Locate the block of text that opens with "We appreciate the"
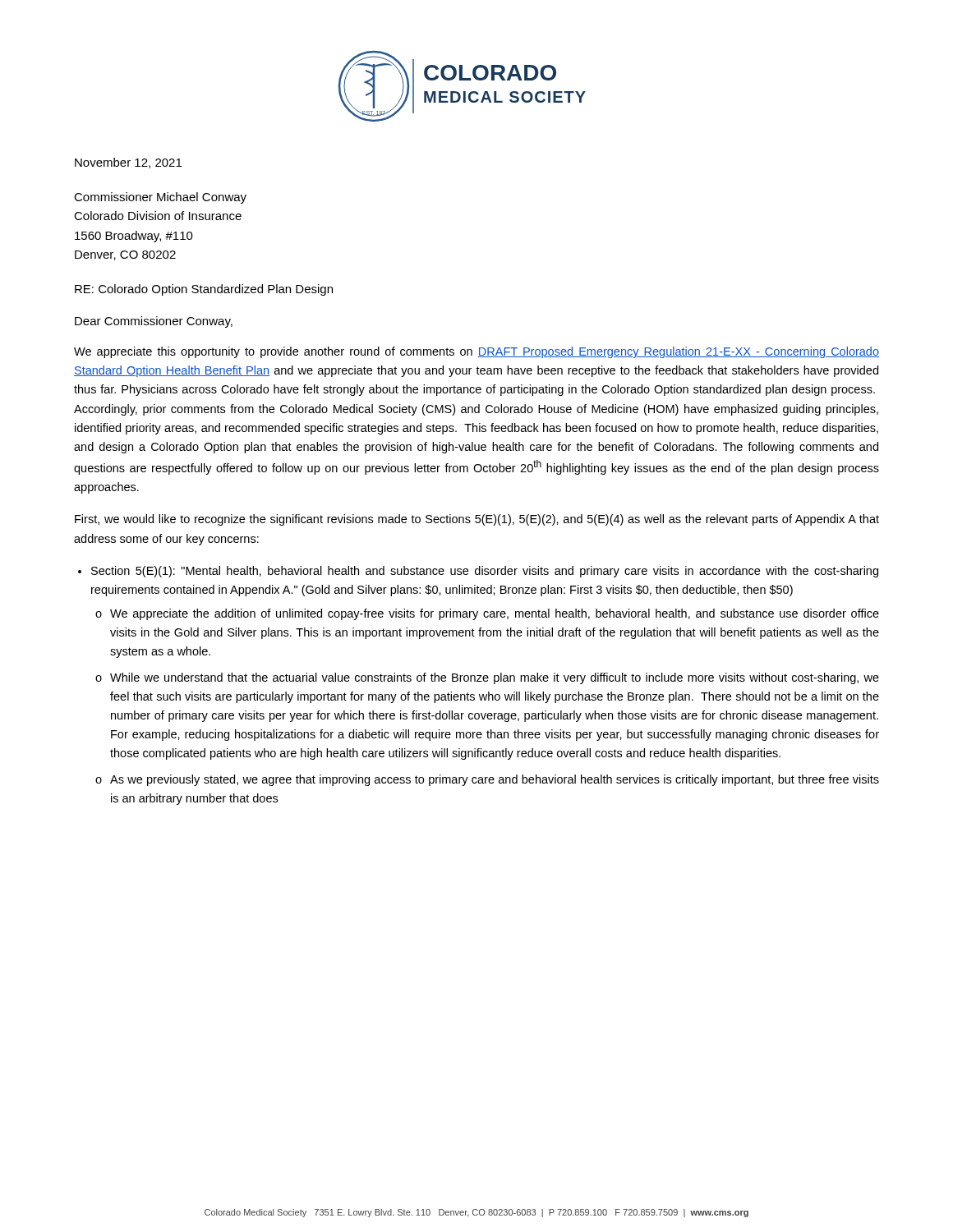The height and width of the screenshot is (1232, 953). pos(495,633)
